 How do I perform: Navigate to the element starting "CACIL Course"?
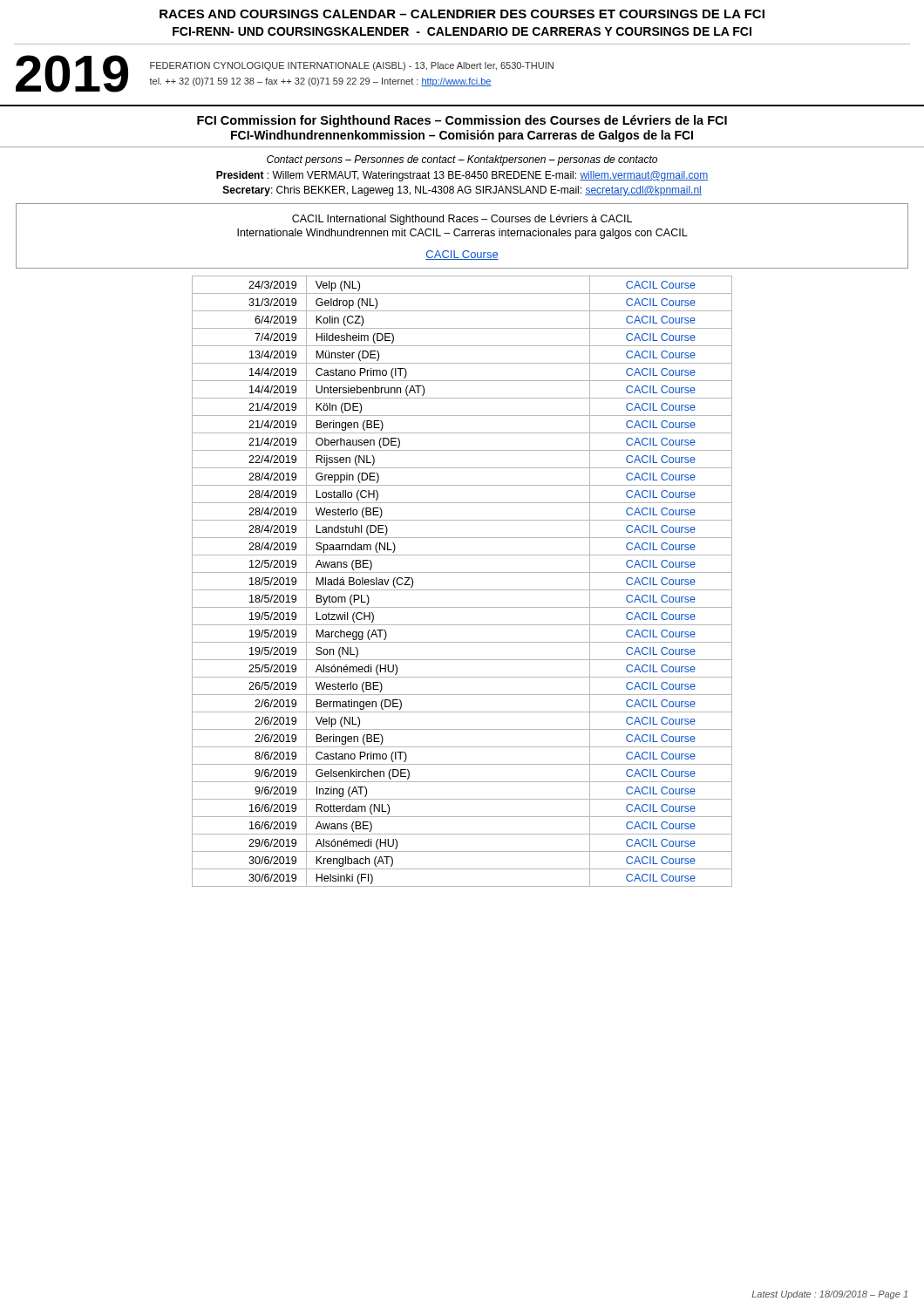pos(462,254)
